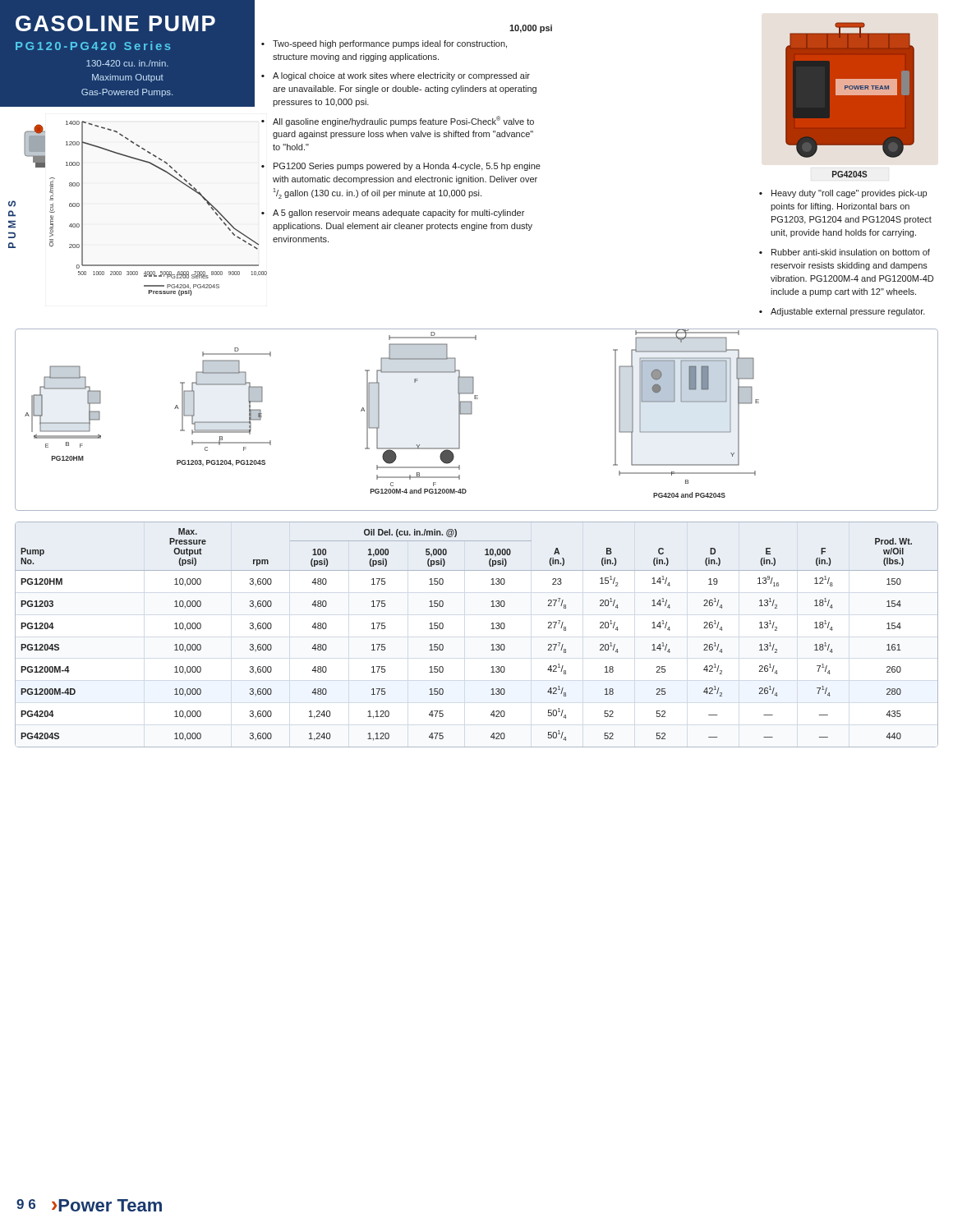Navigate to the element starting "• PG1200 Series pumps powered"
This screenshot has width=953, height=1232.
point(401,180)
